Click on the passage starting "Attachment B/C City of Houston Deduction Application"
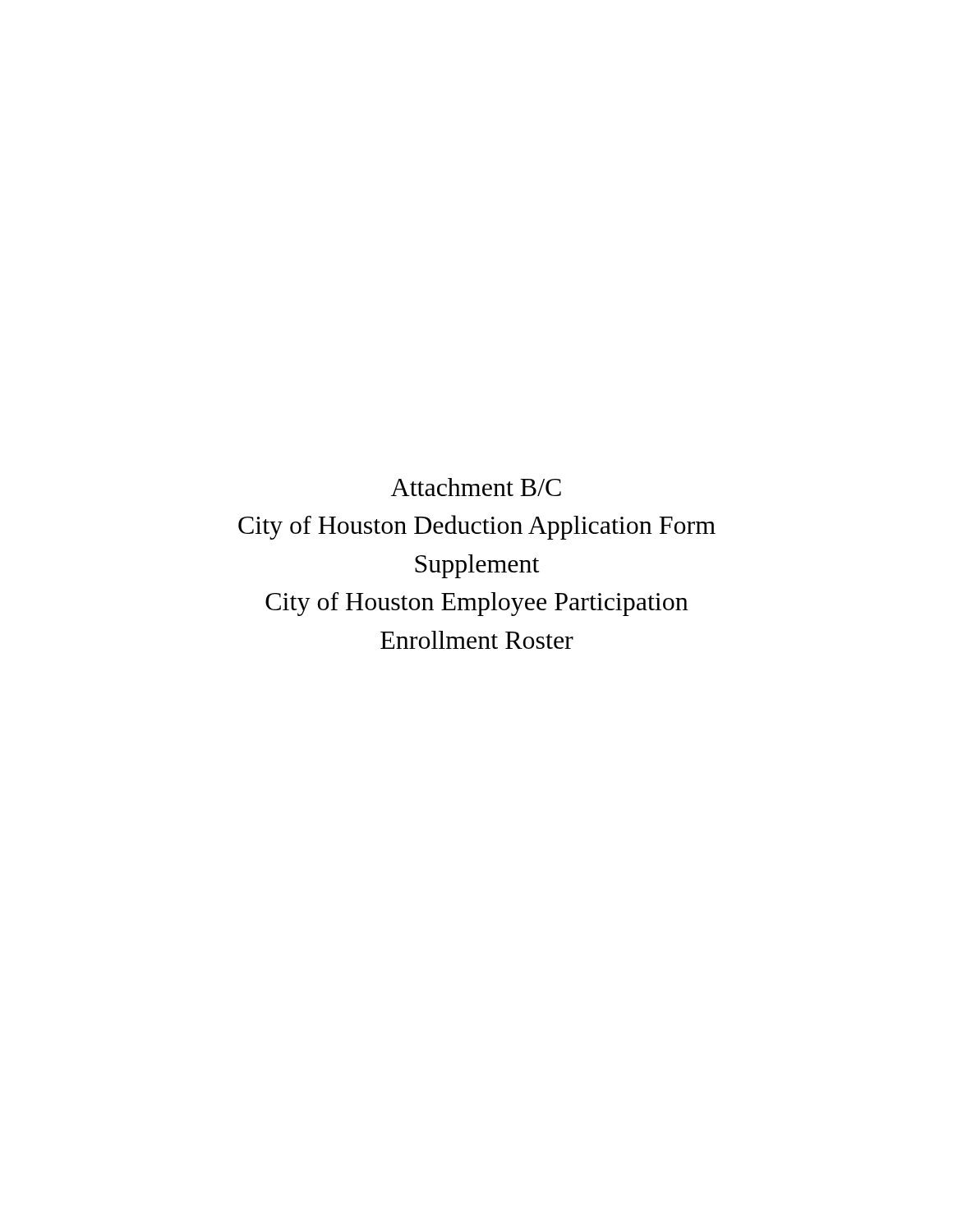This screenshot has height=1232, width=953. (x=476, y=563)
